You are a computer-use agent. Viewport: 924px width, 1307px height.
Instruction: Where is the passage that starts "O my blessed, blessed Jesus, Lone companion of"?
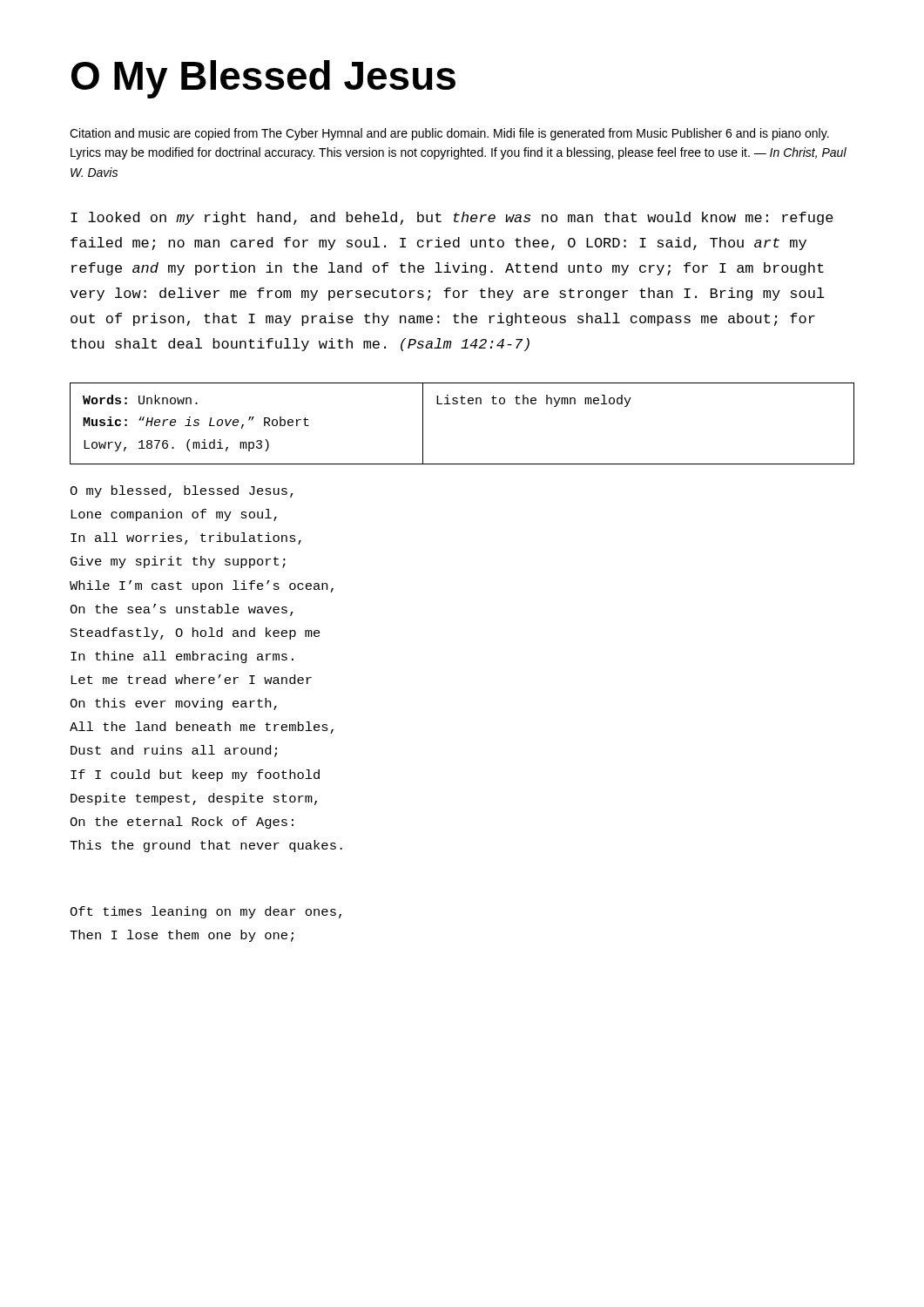pyautogui.click(x=207, y=680)
